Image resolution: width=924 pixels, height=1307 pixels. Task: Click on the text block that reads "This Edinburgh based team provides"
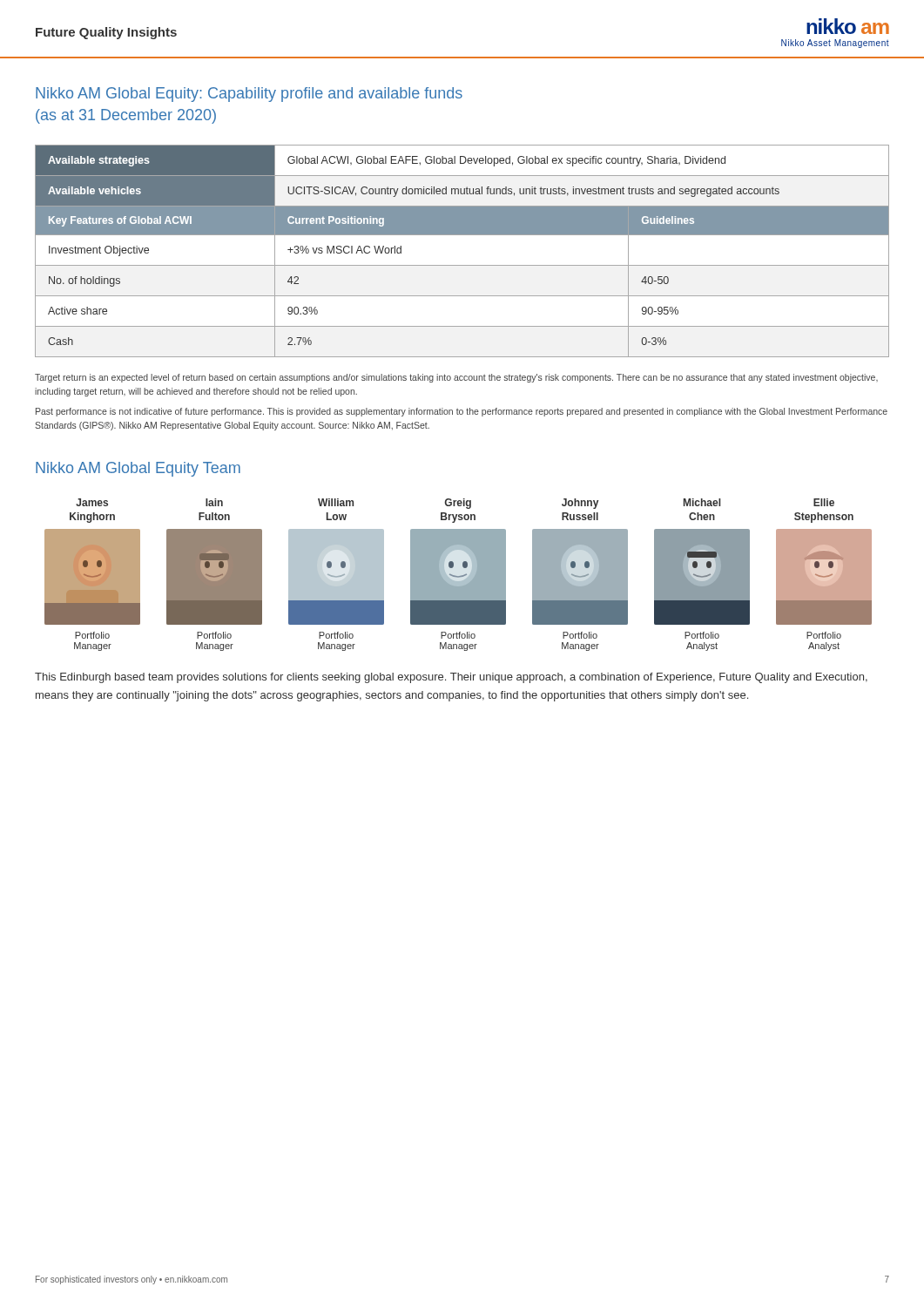point(451,686)
